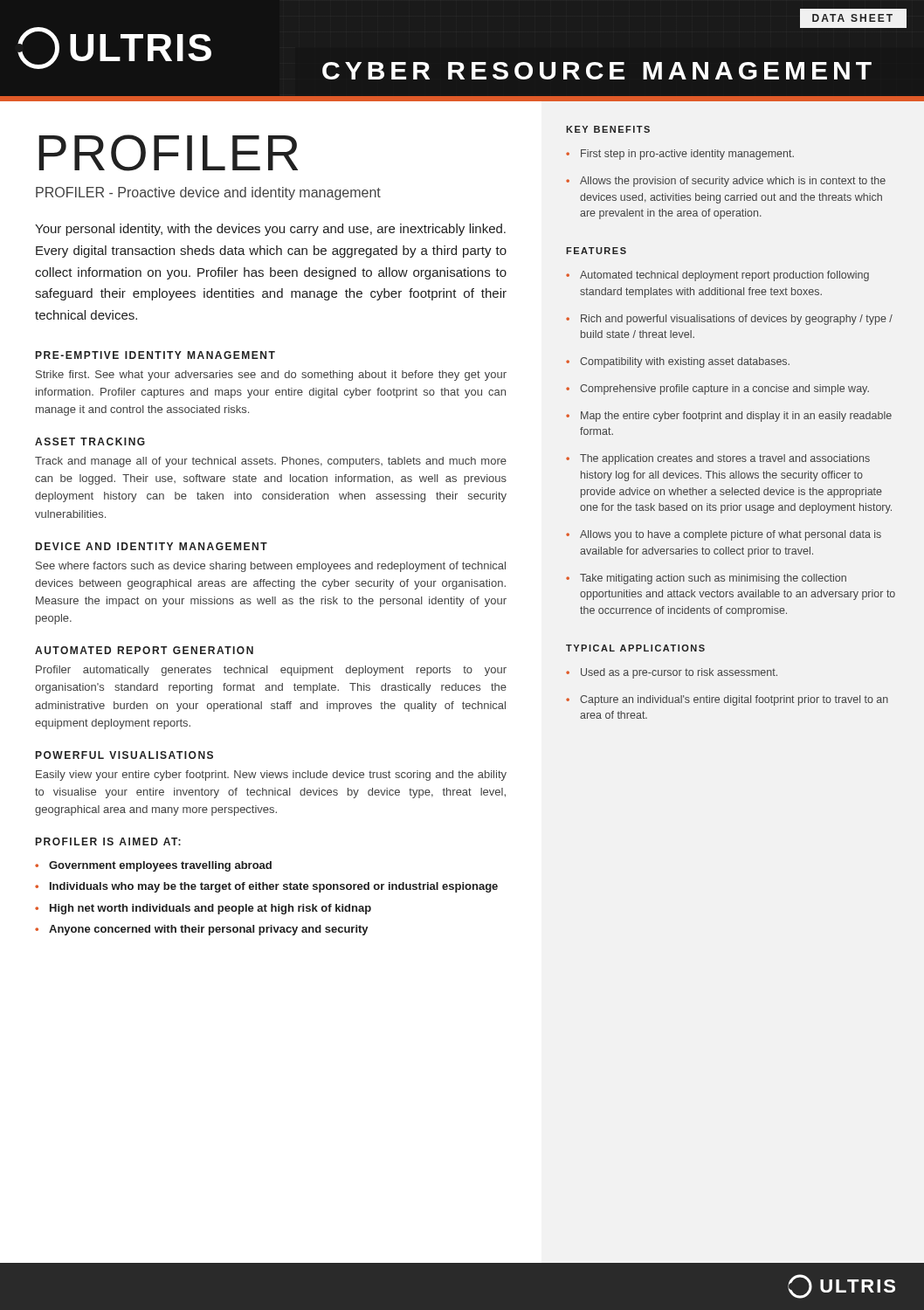Image resolution: width=924 pixels, height=1310 pixels.
Task: Locate the text "ASSET TRACKING"
Action: point(91,442)
